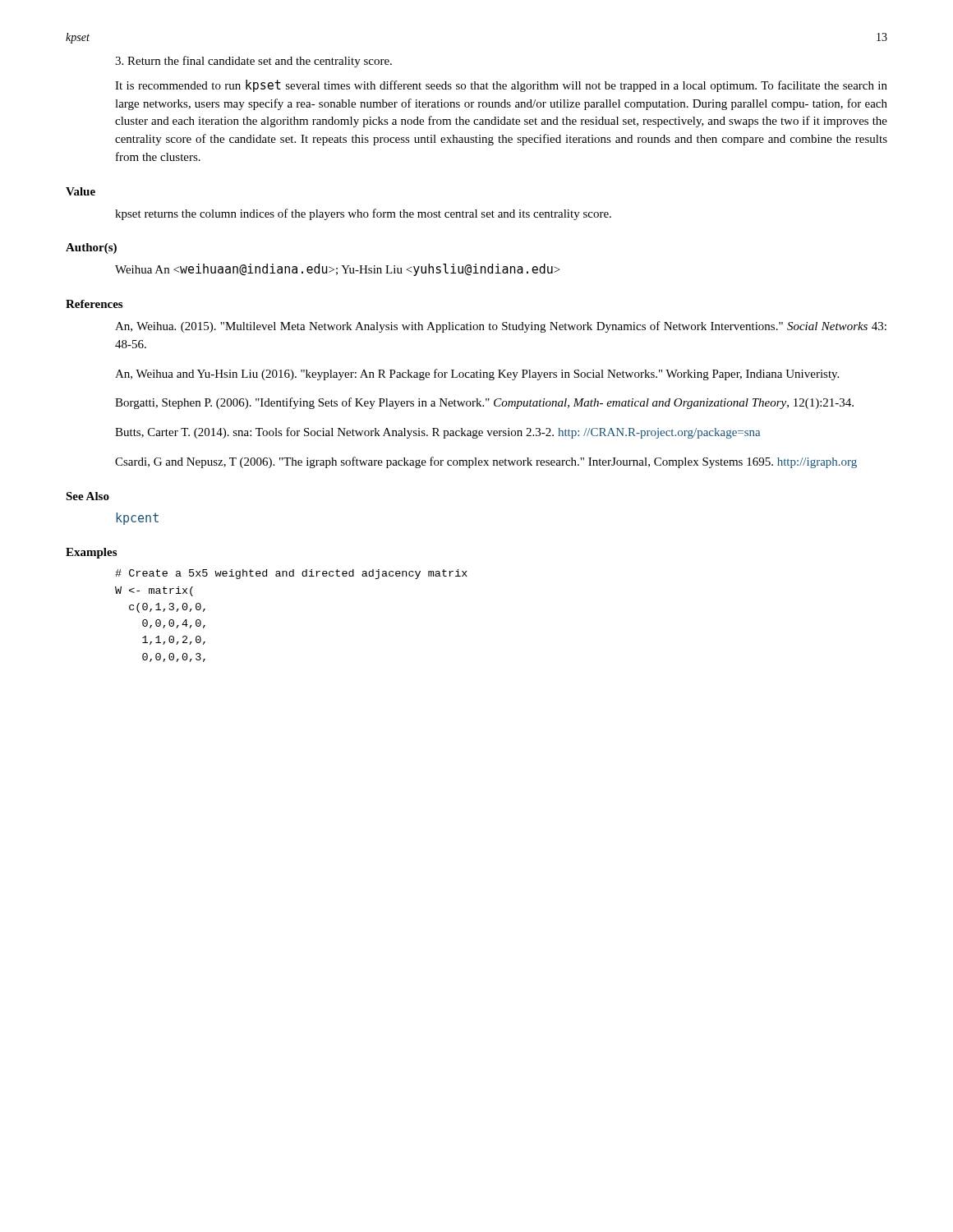The image size is (953, 1232).
Task: Click on the text starting "An, Weihua and Yu-Hsin Liu (2016). "keyplayer: An"
Action: click(478, 373)
